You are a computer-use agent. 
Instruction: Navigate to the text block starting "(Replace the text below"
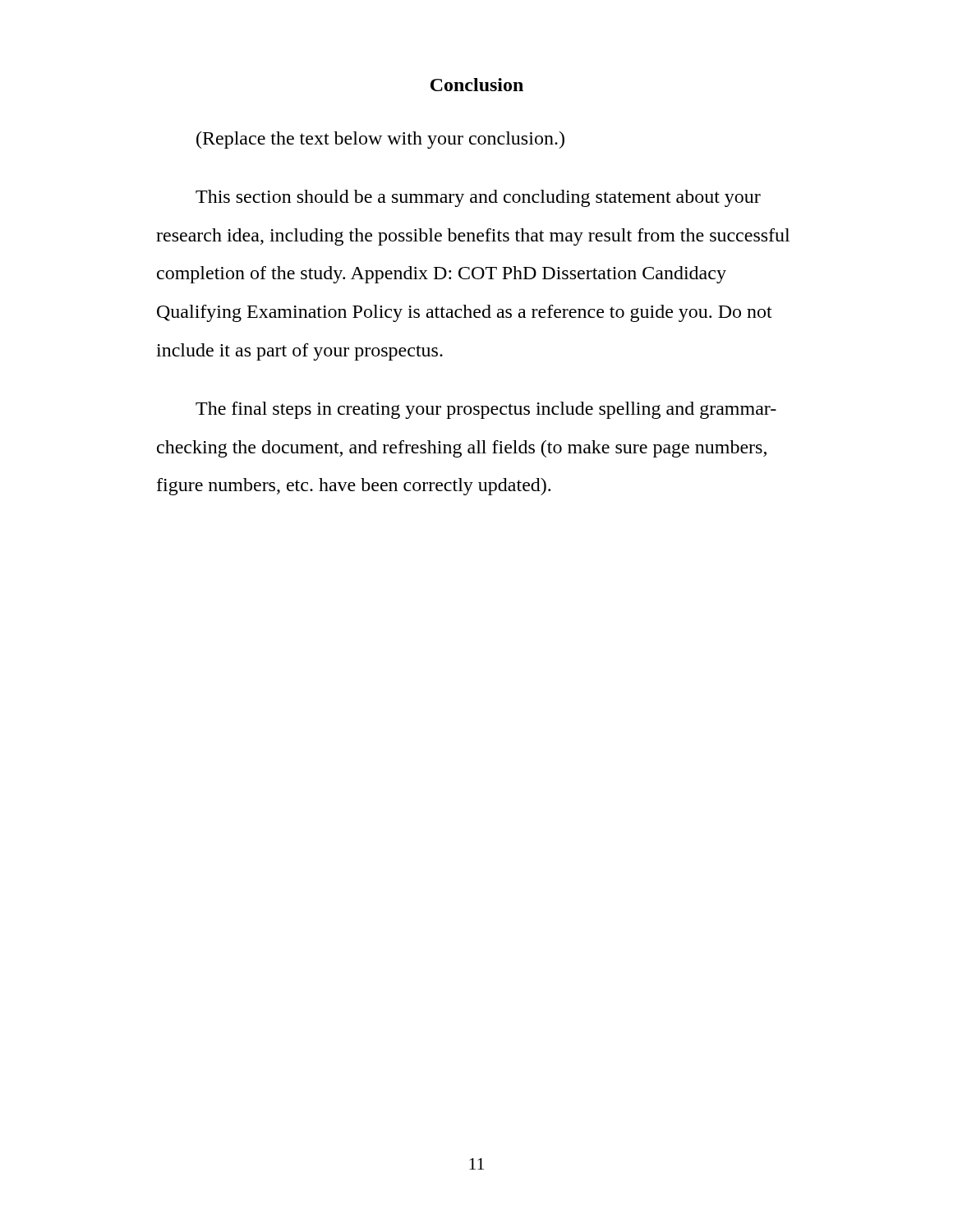tap(380, 138)
